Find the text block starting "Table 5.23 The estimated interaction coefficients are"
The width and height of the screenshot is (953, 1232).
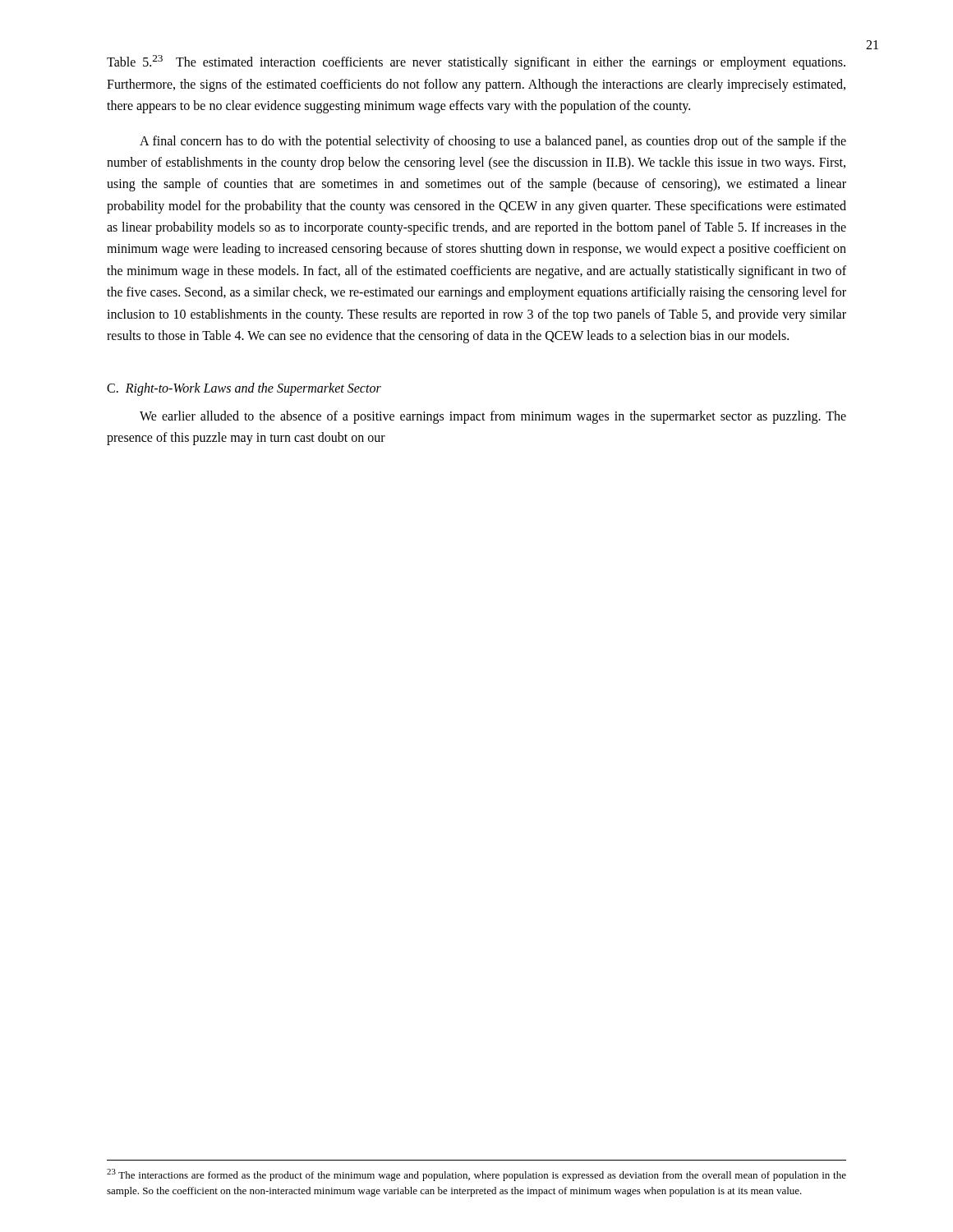pos(476,82)
